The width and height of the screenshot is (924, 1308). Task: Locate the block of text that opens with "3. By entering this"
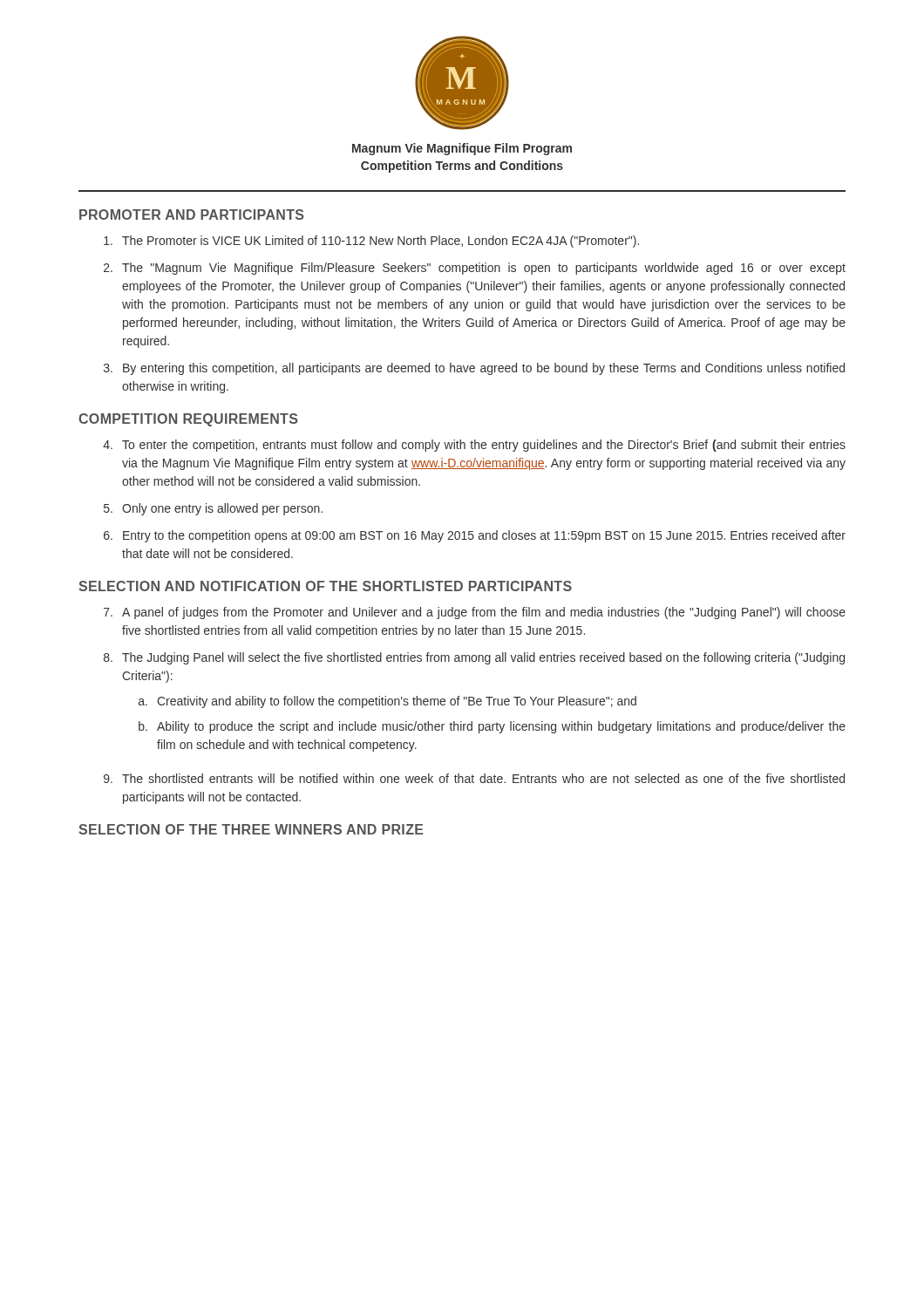point(462,378)
